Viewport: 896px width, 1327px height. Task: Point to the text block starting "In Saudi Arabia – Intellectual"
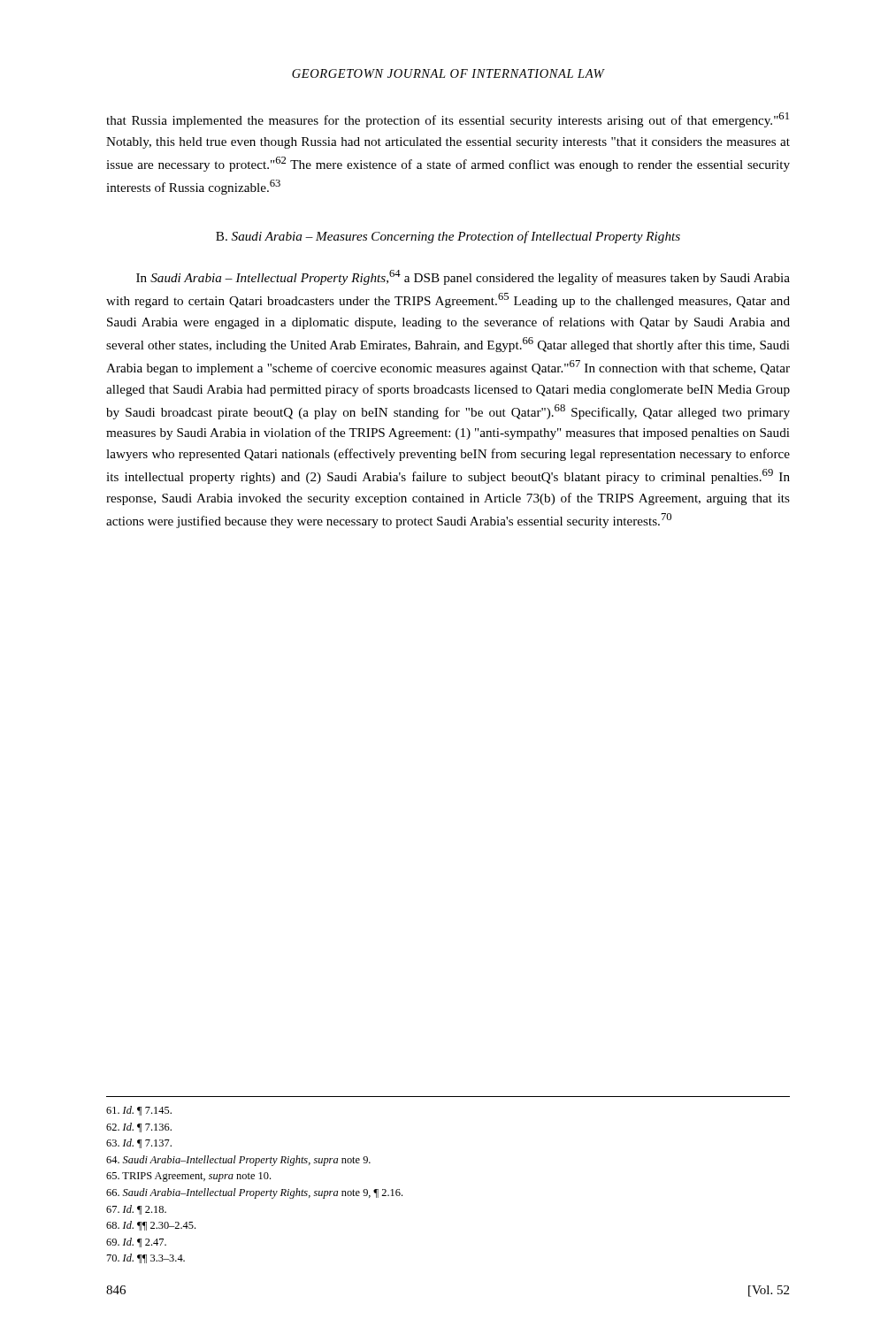pyautogui.click(x=448, y=398)
